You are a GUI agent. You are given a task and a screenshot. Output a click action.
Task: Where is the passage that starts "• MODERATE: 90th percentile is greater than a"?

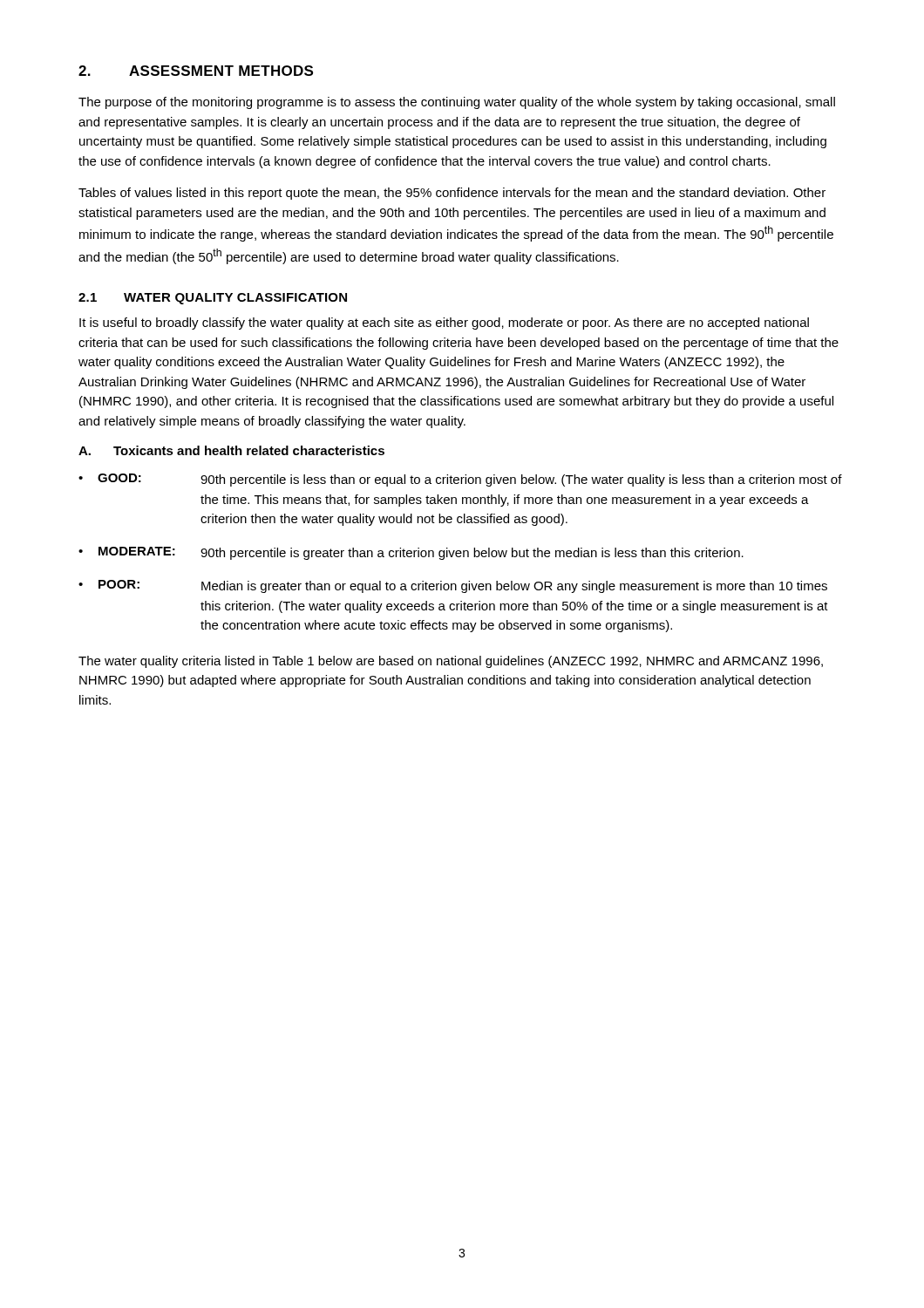[411, 553]
